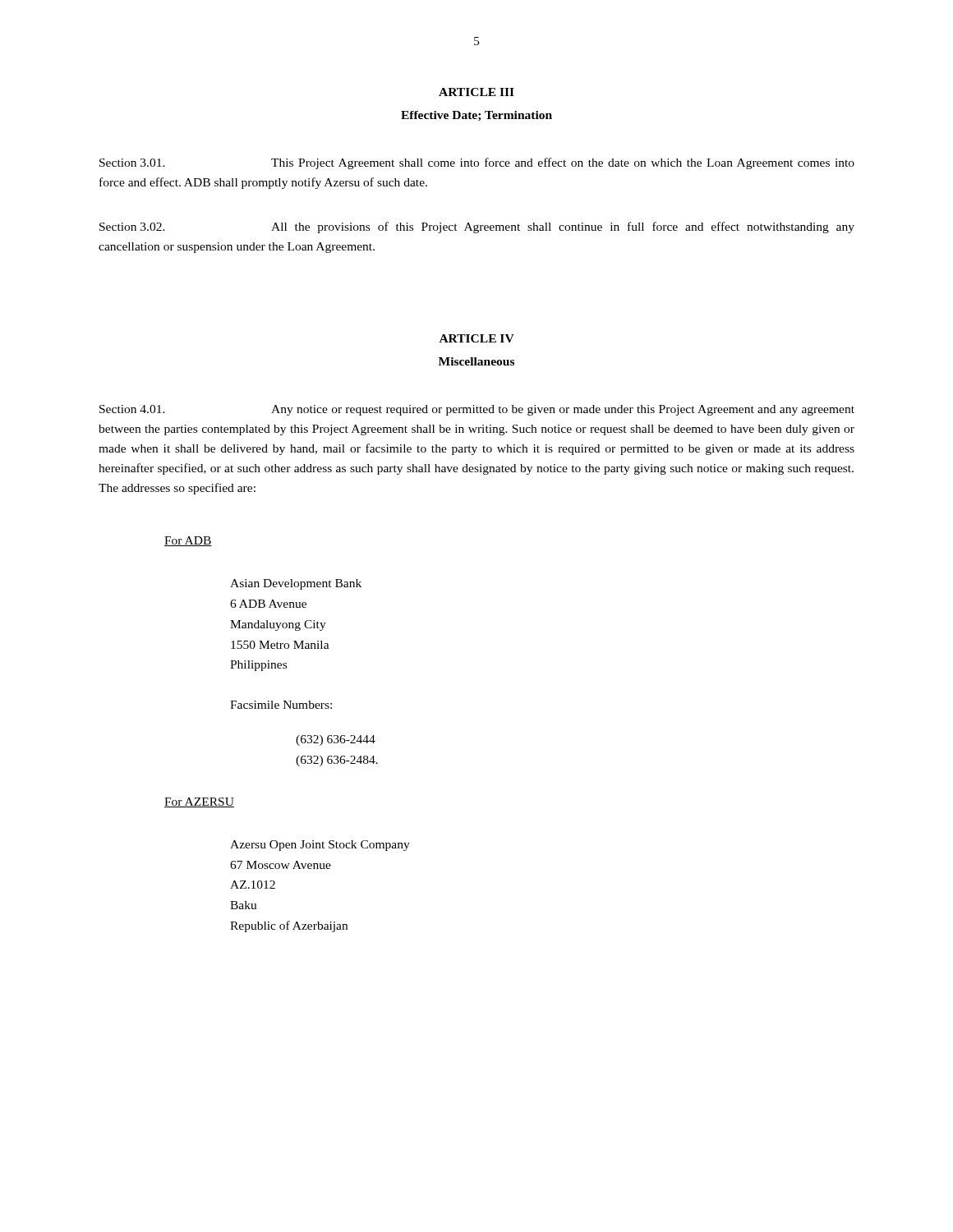Image resolution: width=953 pixels, height=1232 pixels.
Task: Locate the text "Effective Date; Termination"
Action: [x=476, y=115]
